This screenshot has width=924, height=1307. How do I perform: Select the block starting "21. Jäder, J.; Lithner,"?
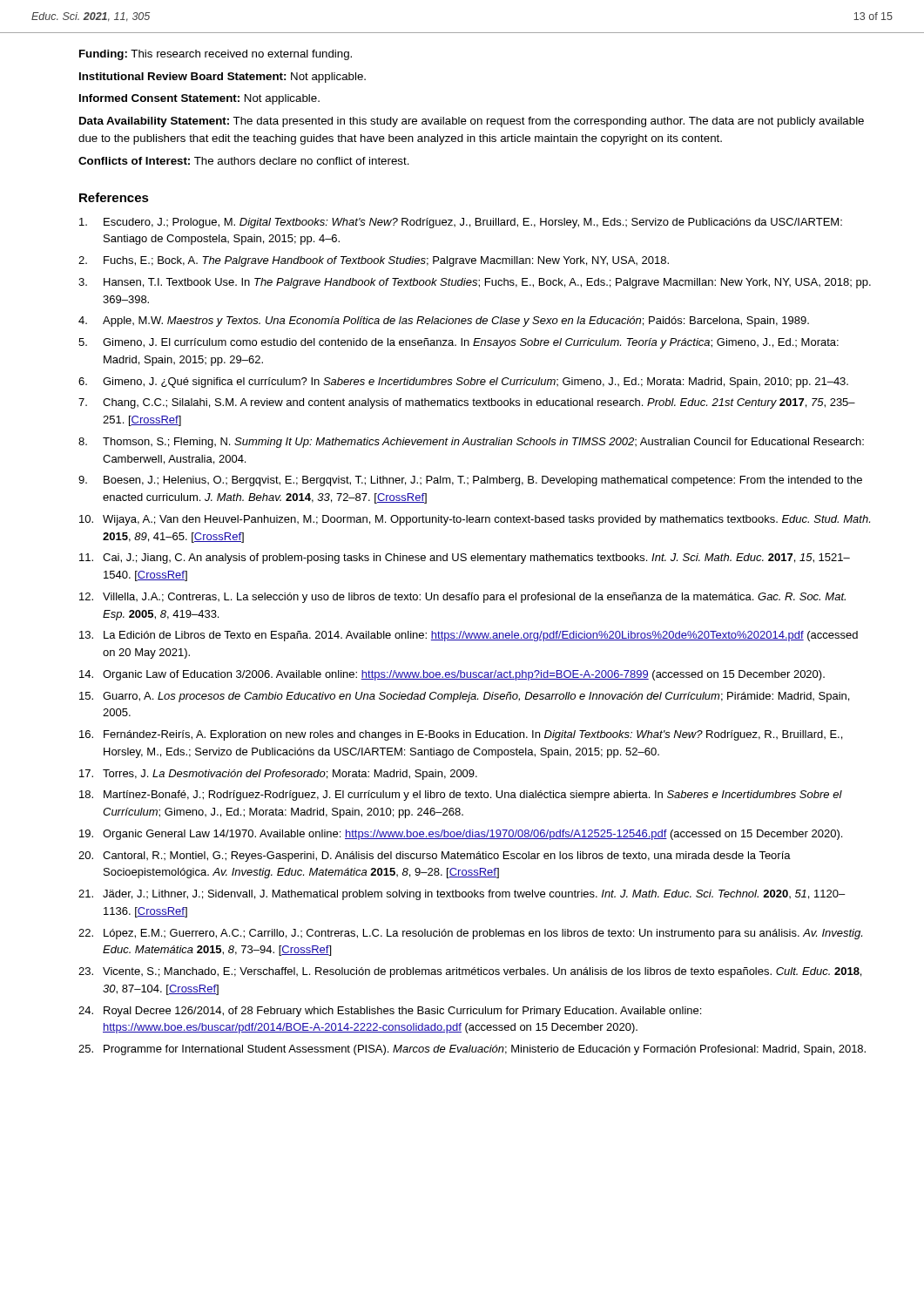pyautogui.click(x=475, y=903)
